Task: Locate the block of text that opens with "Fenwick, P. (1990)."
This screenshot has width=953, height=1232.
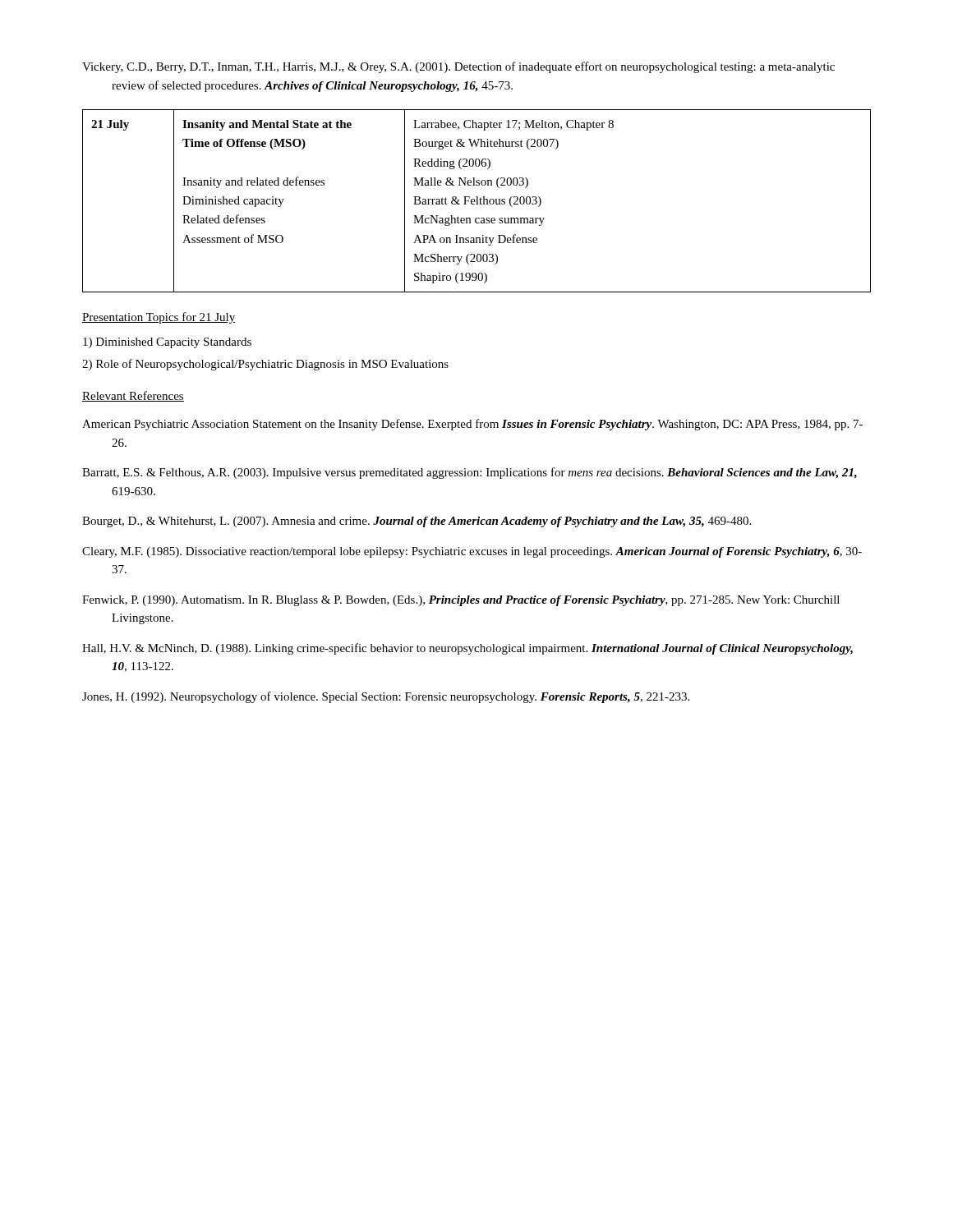Action: [461, 609]
